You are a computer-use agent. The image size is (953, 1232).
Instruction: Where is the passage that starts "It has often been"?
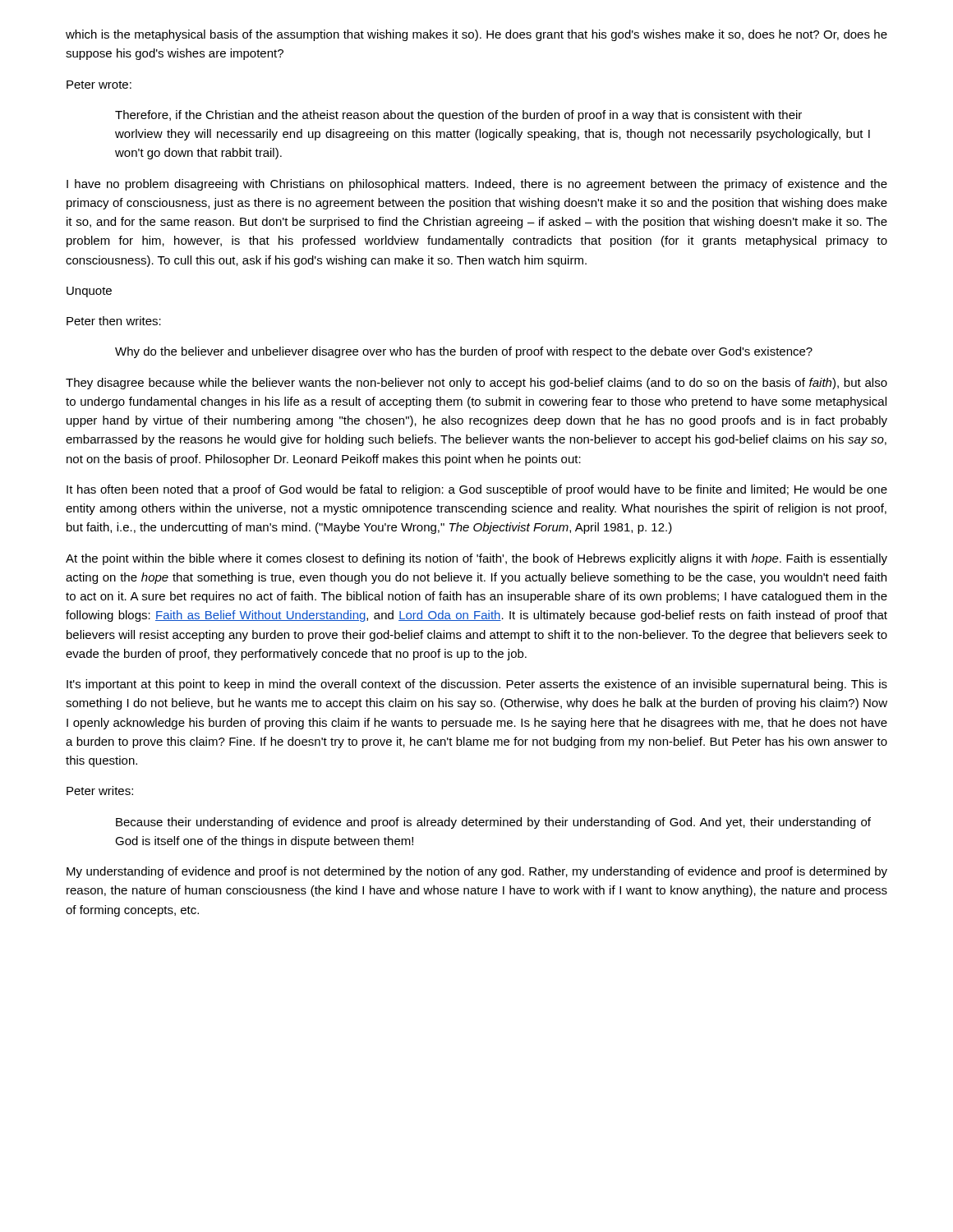tap(476, 508)
